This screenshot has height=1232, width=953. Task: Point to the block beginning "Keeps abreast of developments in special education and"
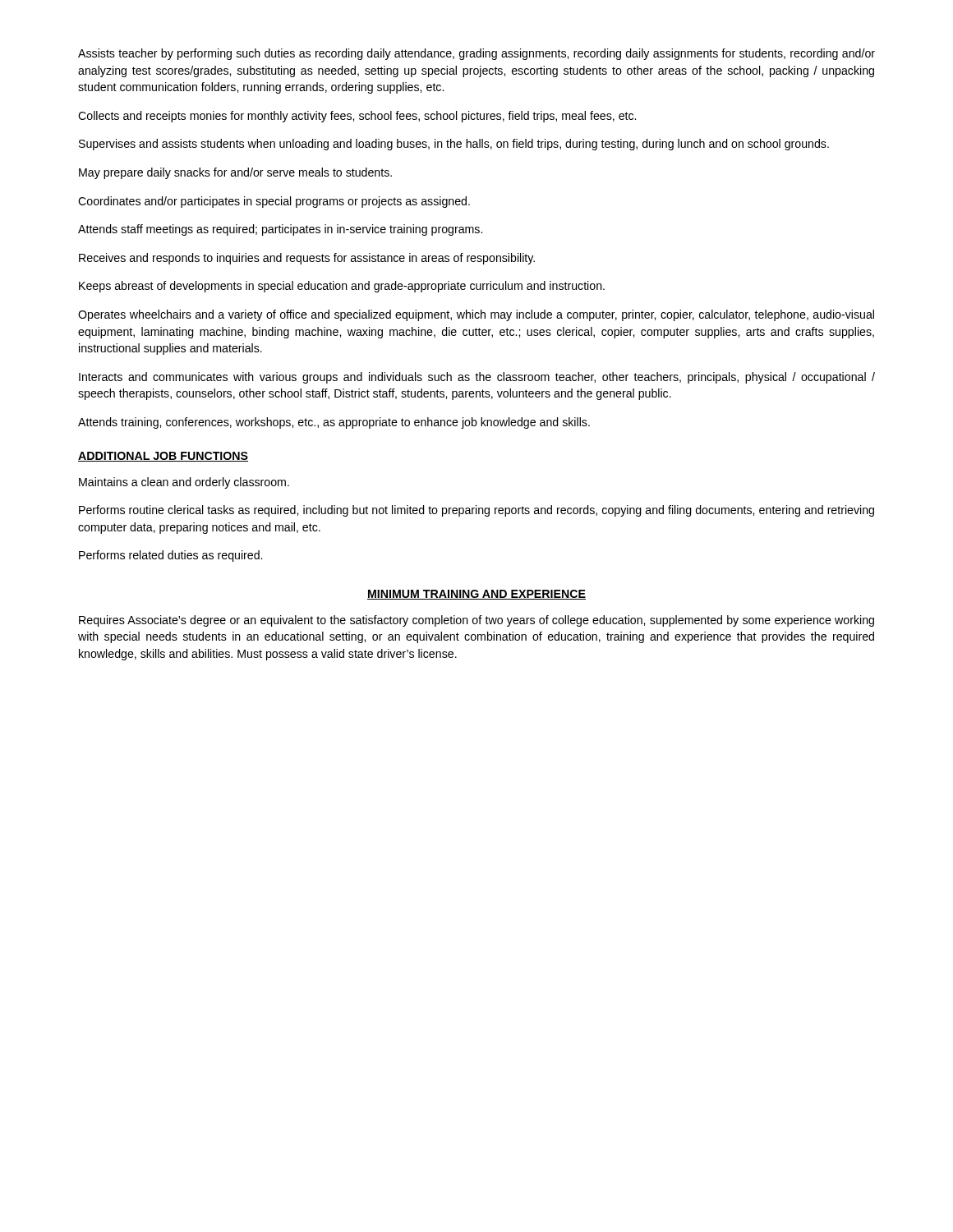(x=342, y=286)
